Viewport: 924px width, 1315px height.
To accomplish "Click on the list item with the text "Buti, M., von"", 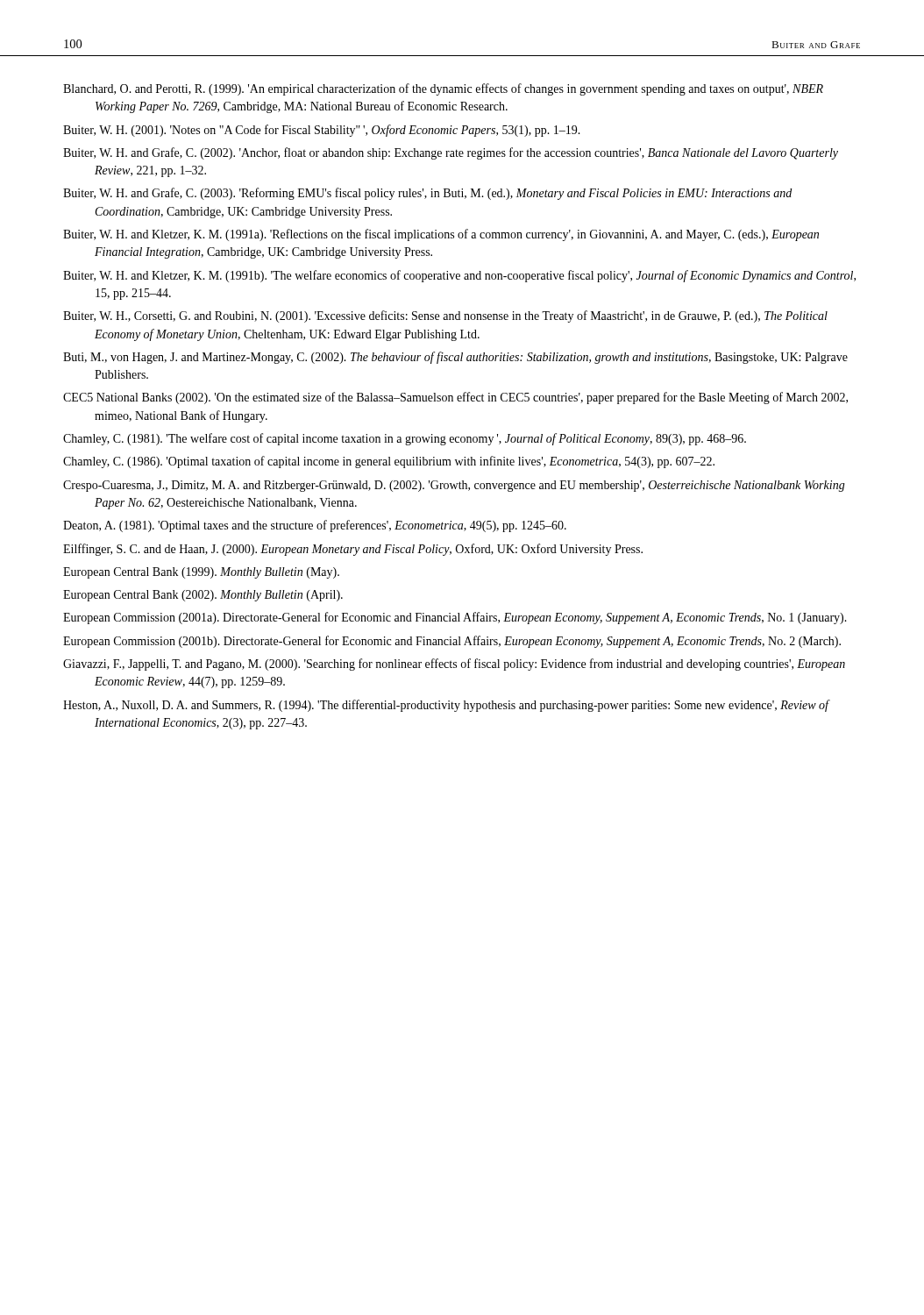I will click(x=455, y=366).
